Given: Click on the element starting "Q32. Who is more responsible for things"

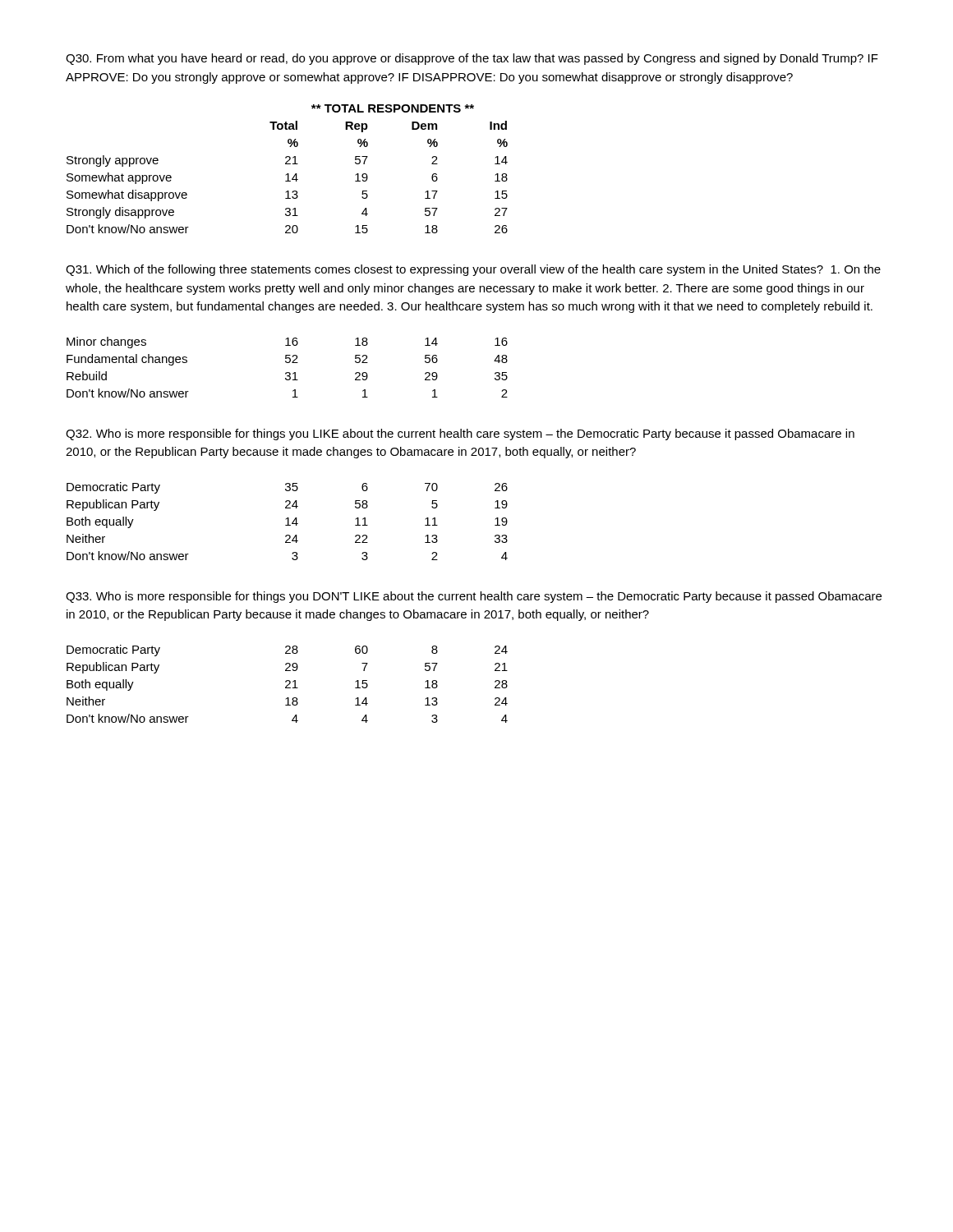Looking at the screenshot, I should point(460,442).
